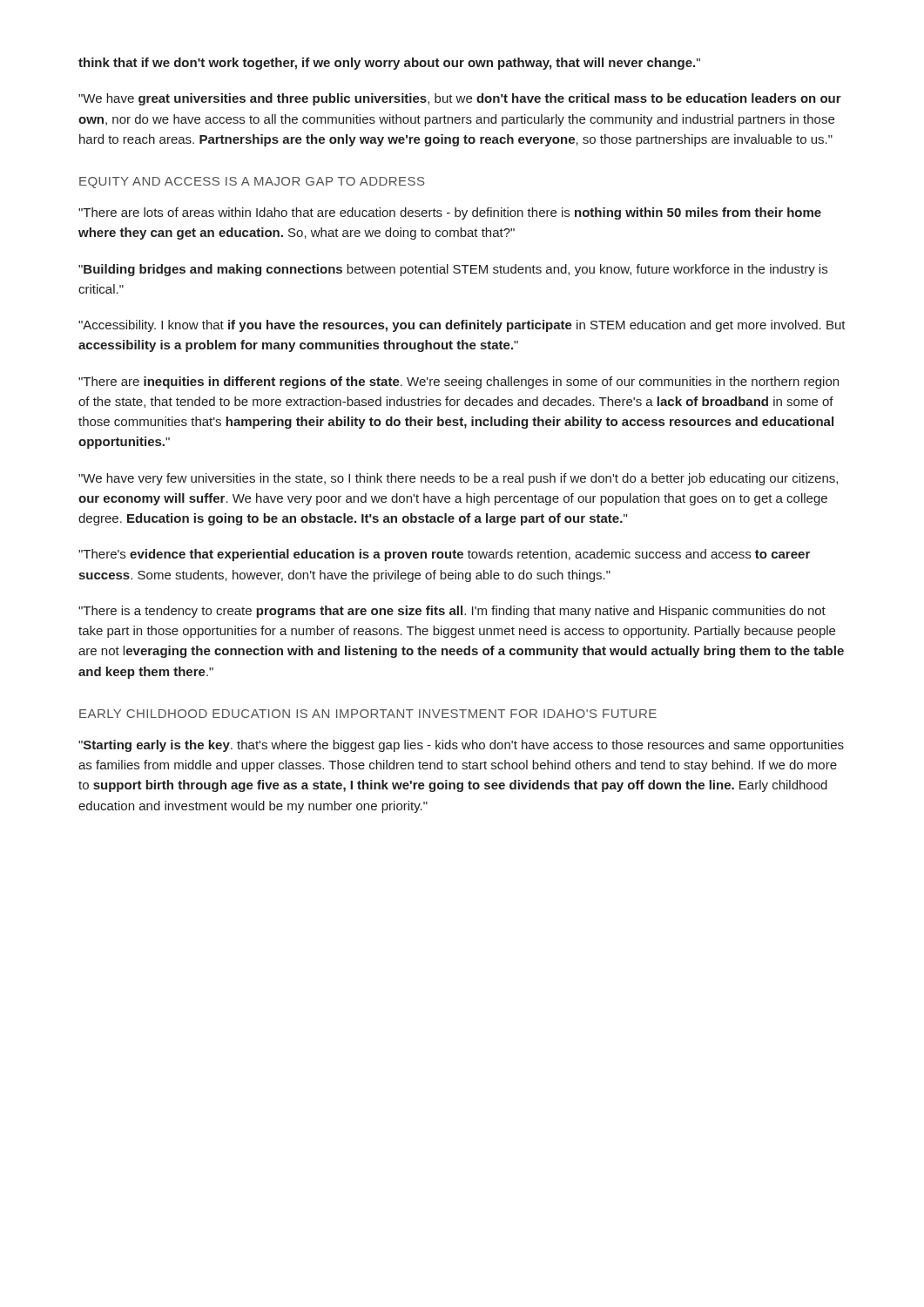
Task: Locate the block of text that opens with ""There are inequities"
Action: (459, 411)
